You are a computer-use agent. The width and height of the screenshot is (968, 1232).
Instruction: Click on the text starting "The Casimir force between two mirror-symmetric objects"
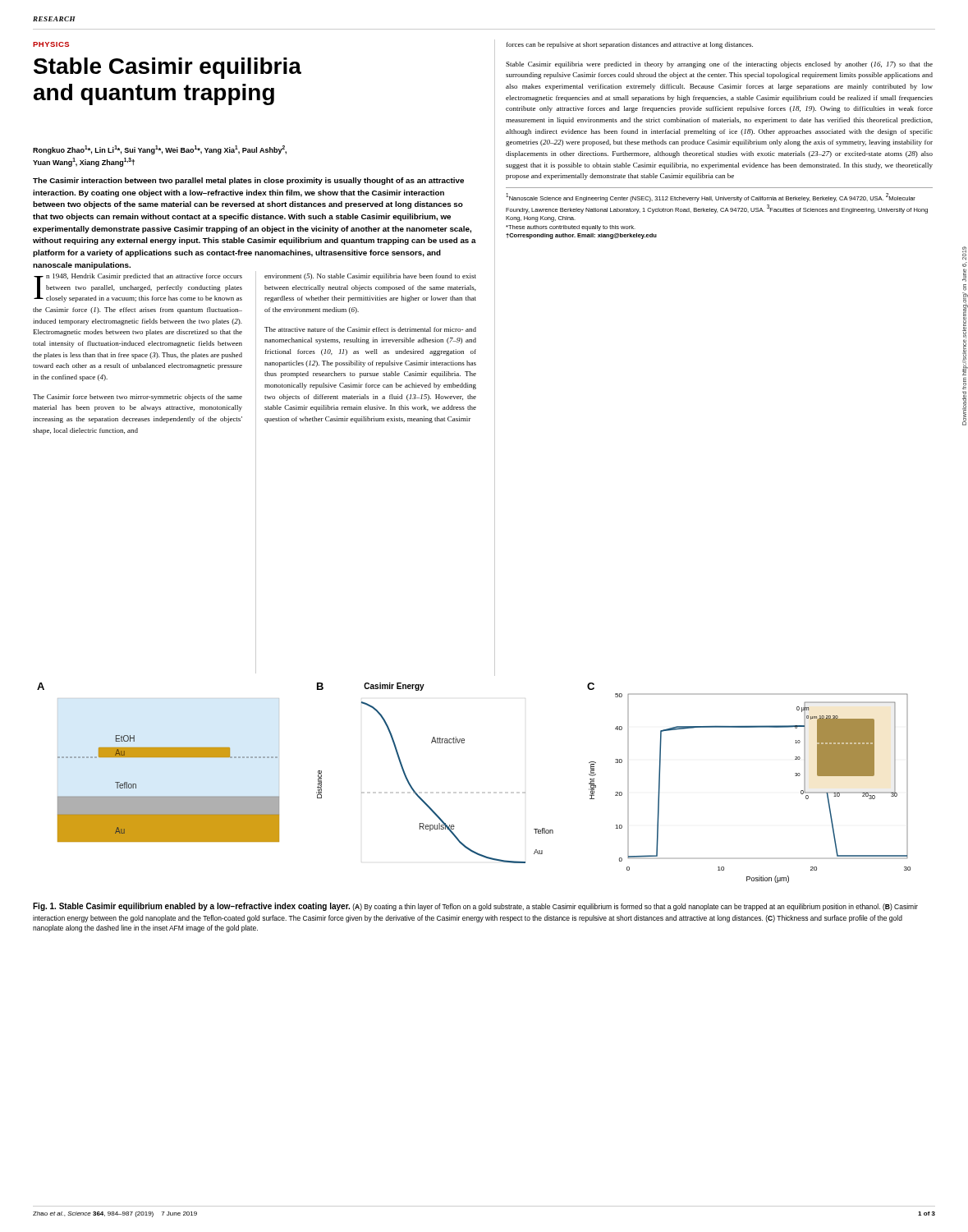[x=138, y=413]
